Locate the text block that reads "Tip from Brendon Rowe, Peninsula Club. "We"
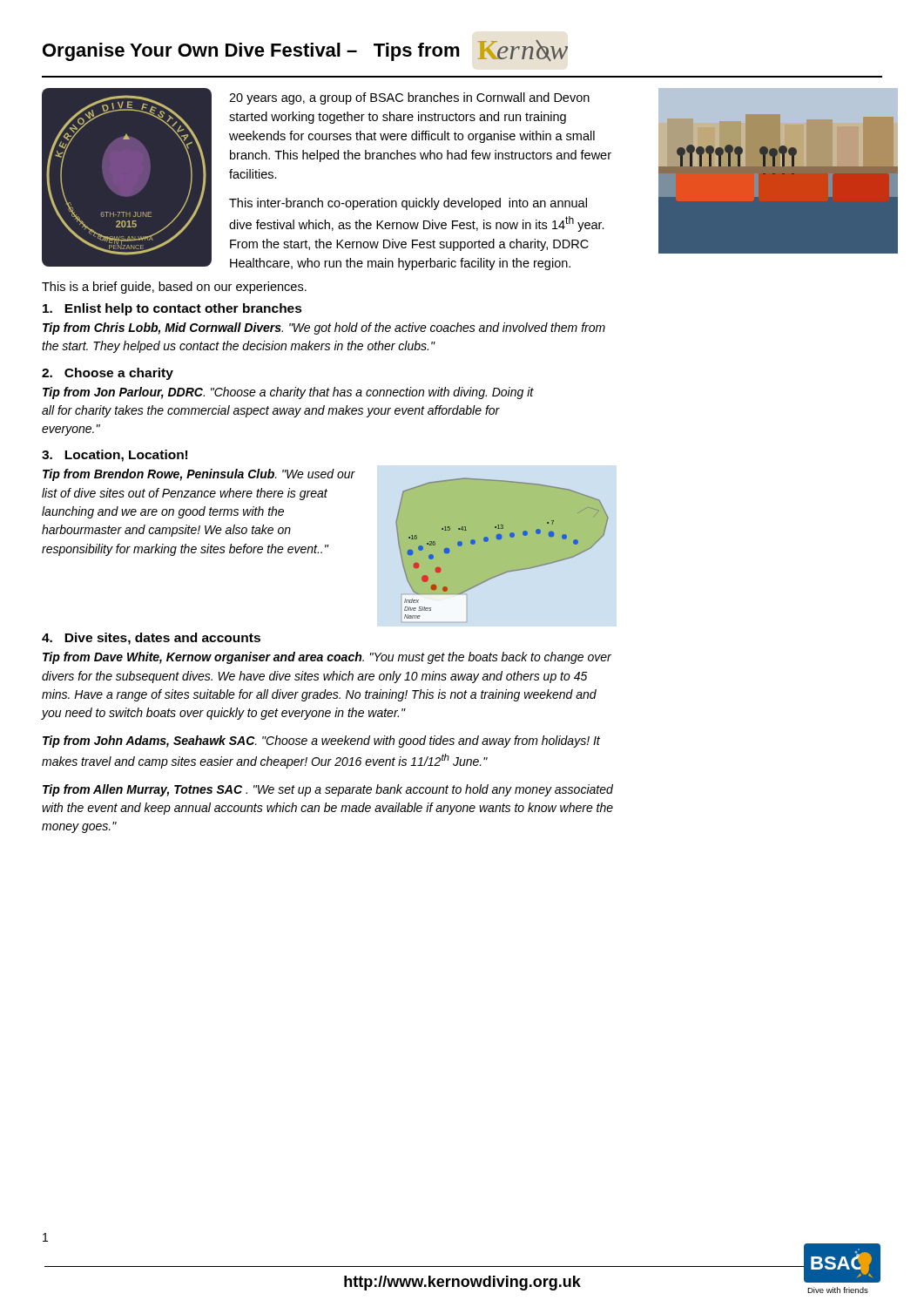924x1307 pixels. (x=198, y=511)
